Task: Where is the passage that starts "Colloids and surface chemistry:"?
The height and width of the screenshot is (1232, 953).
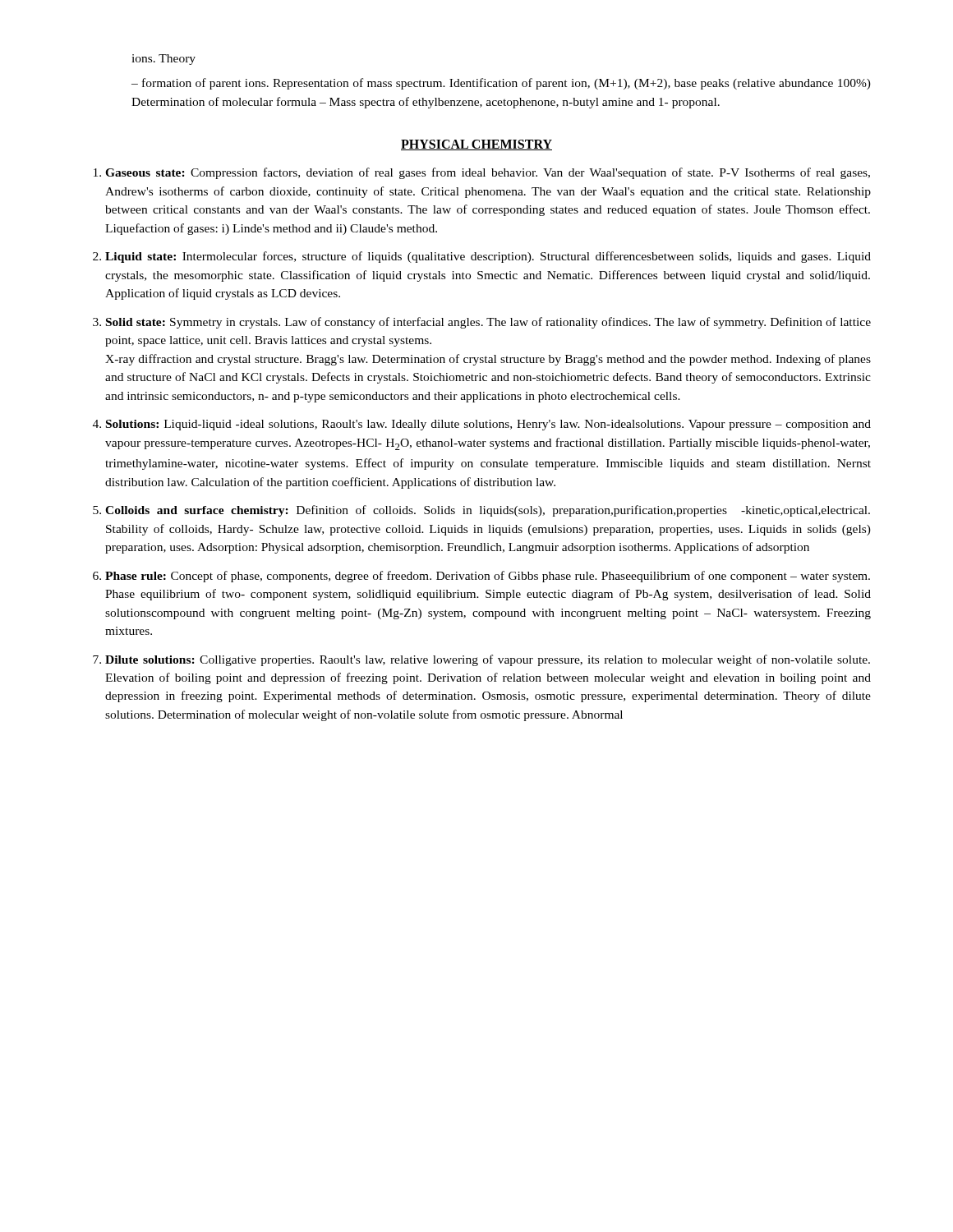Action: point(488,528)
